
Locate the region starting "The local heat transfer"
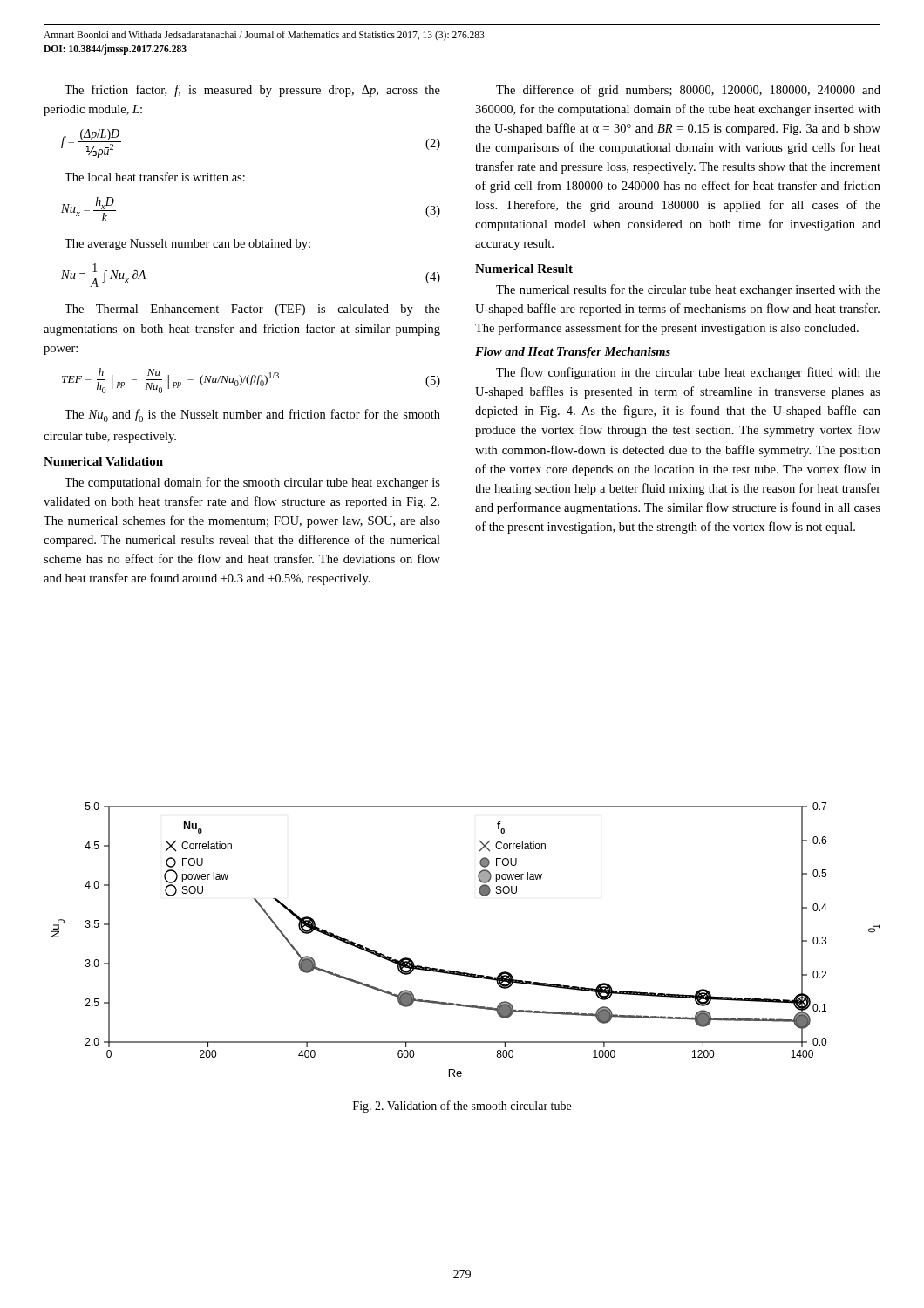(x=242, y=177)
